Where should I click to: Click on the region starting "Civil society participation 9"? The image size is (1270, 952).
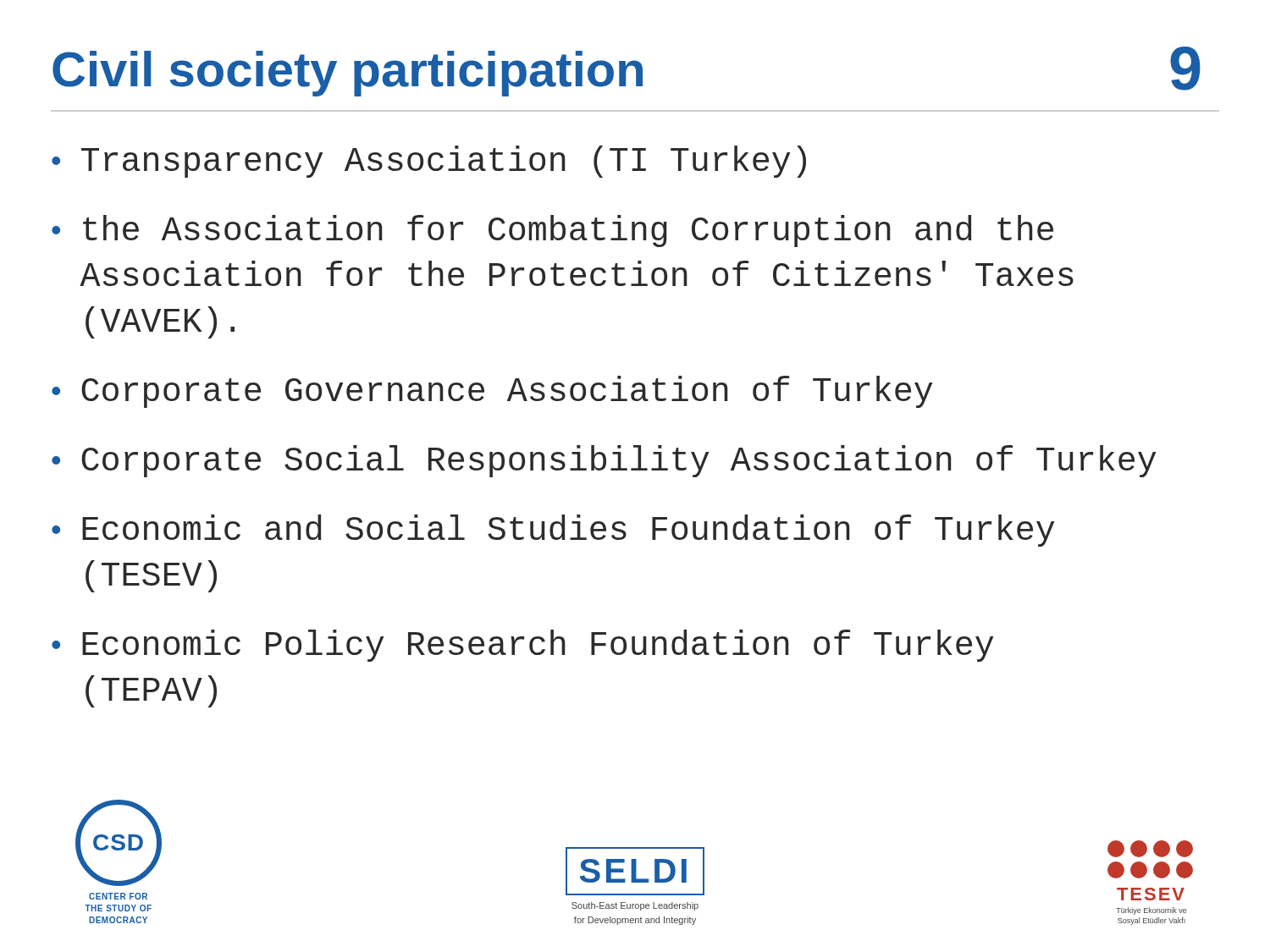tap(627, 69)
